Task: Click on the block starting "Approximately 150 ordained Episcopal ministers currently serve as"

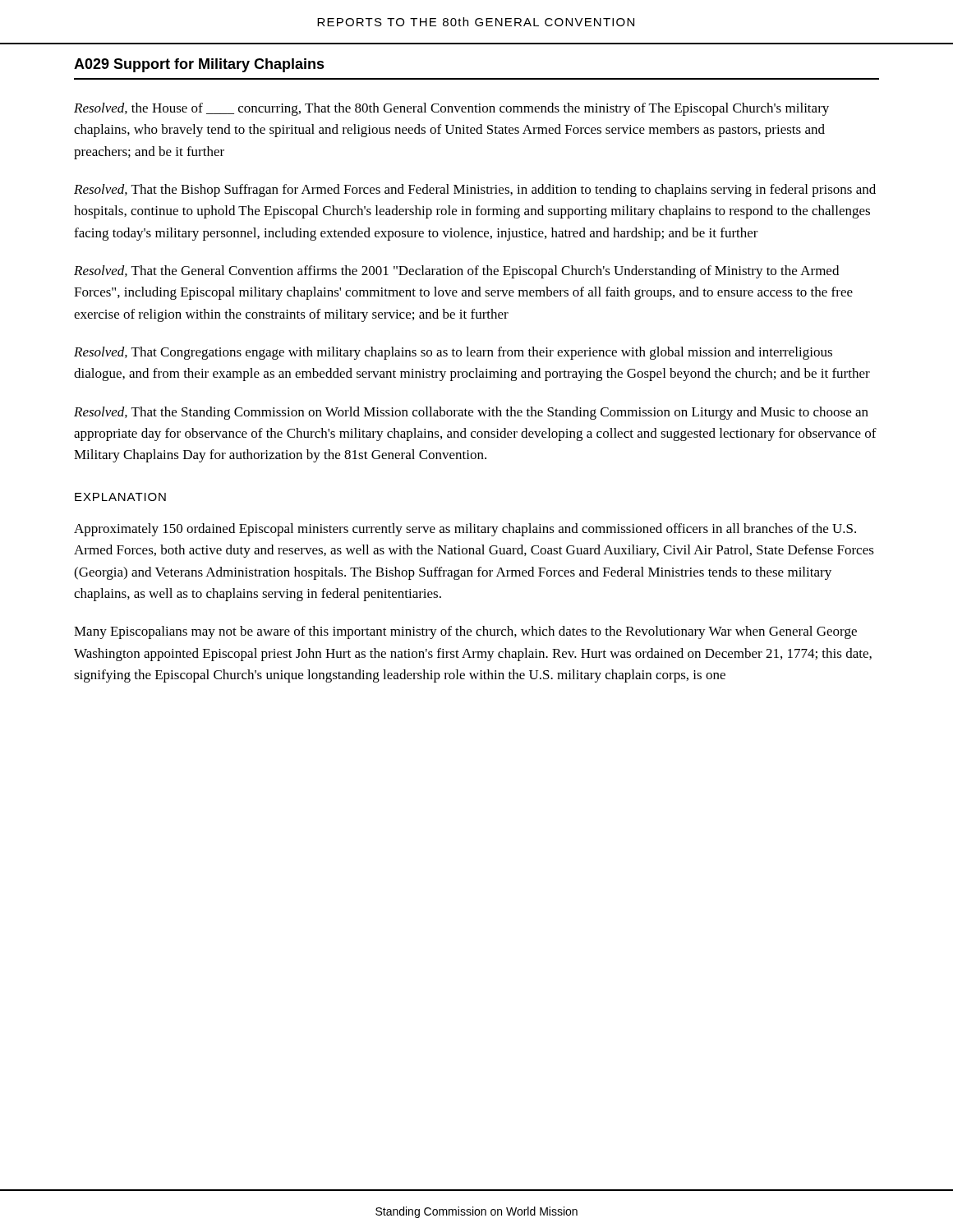Action: [x=474, y=561]
